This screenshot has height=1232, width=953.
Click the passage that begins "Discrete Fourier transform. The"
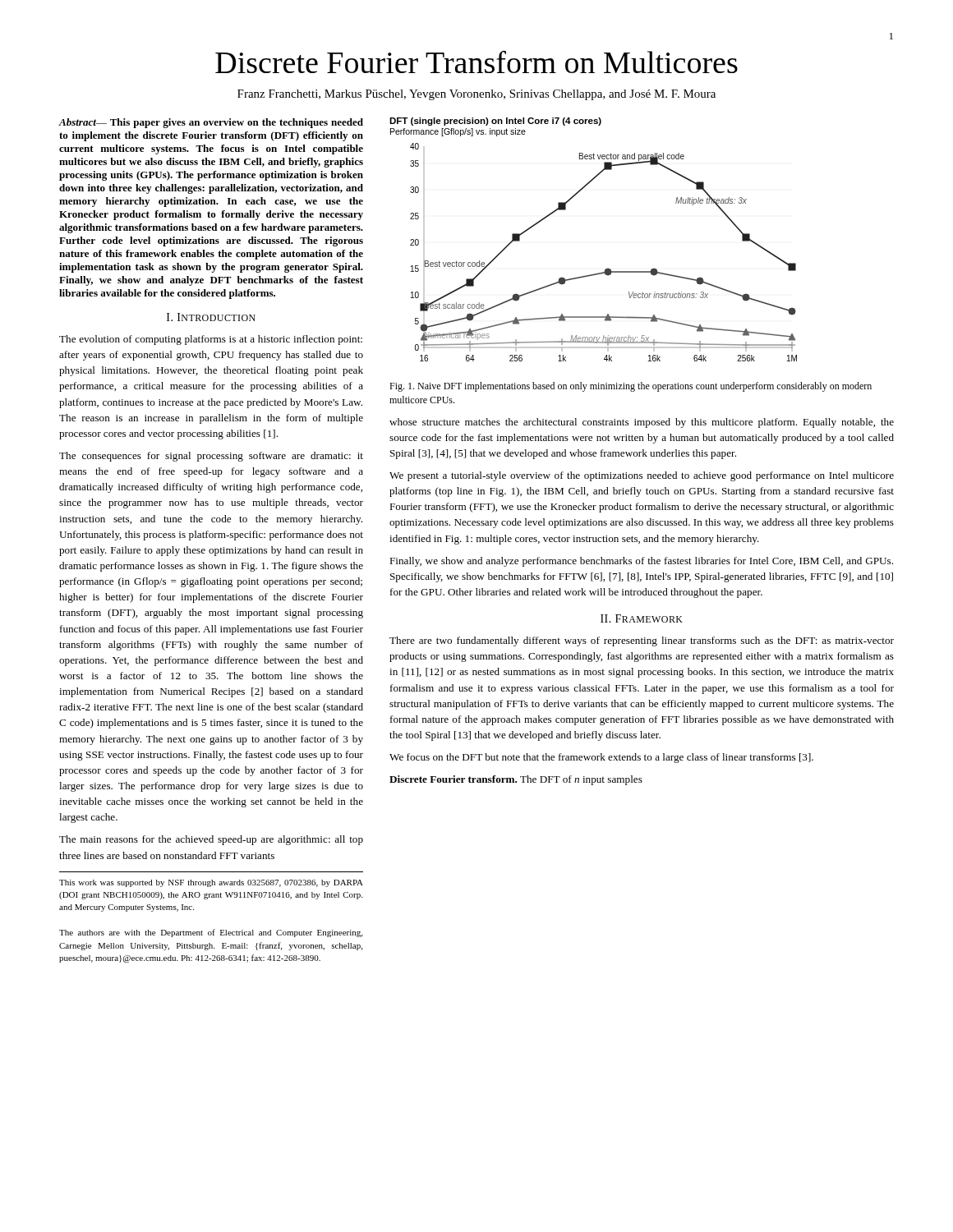pos(516,779)
